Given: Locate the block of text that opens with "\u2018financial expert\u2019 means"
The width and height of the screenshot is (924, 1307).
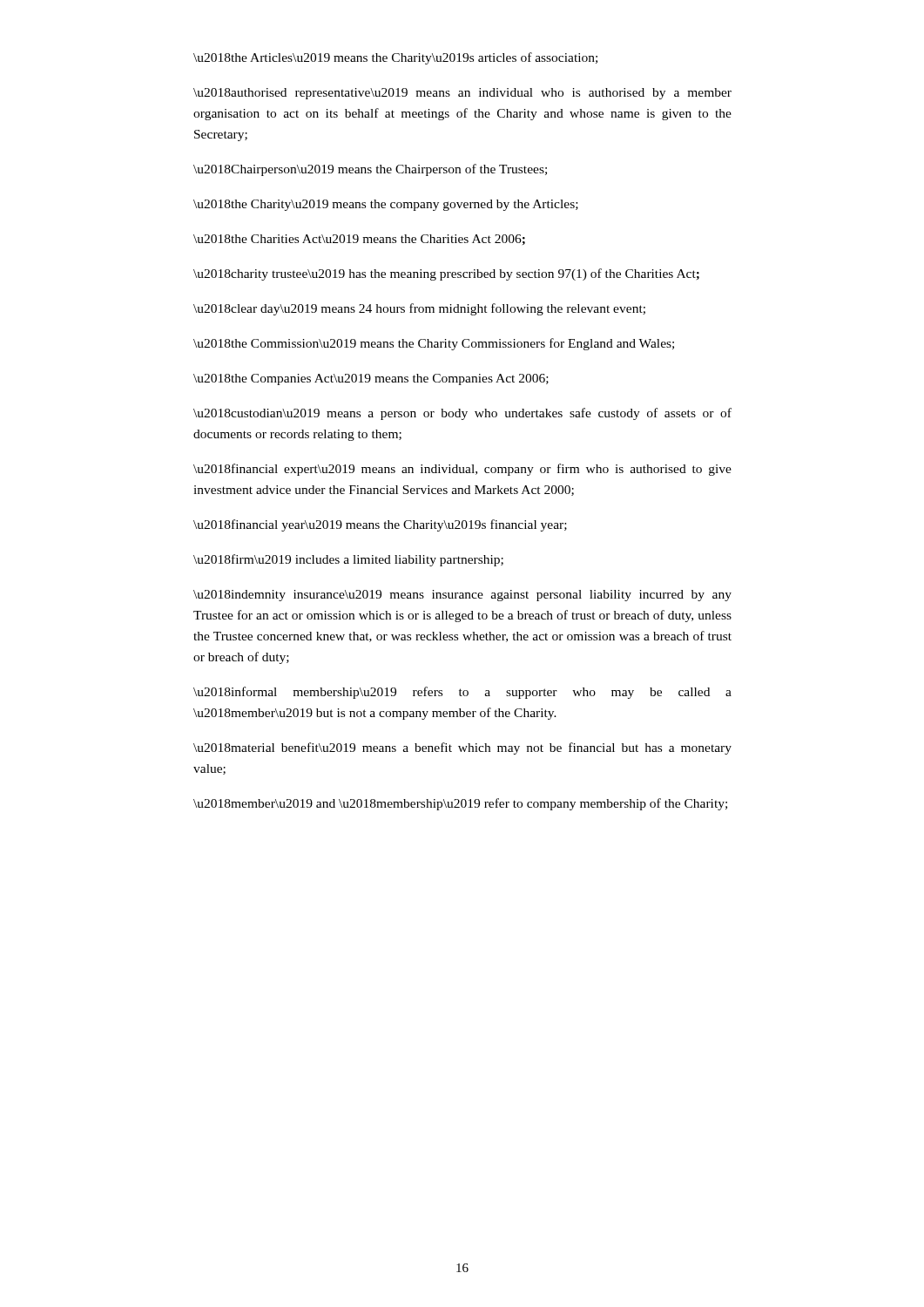Looking at the screenshot, I should tap(462, 479).
